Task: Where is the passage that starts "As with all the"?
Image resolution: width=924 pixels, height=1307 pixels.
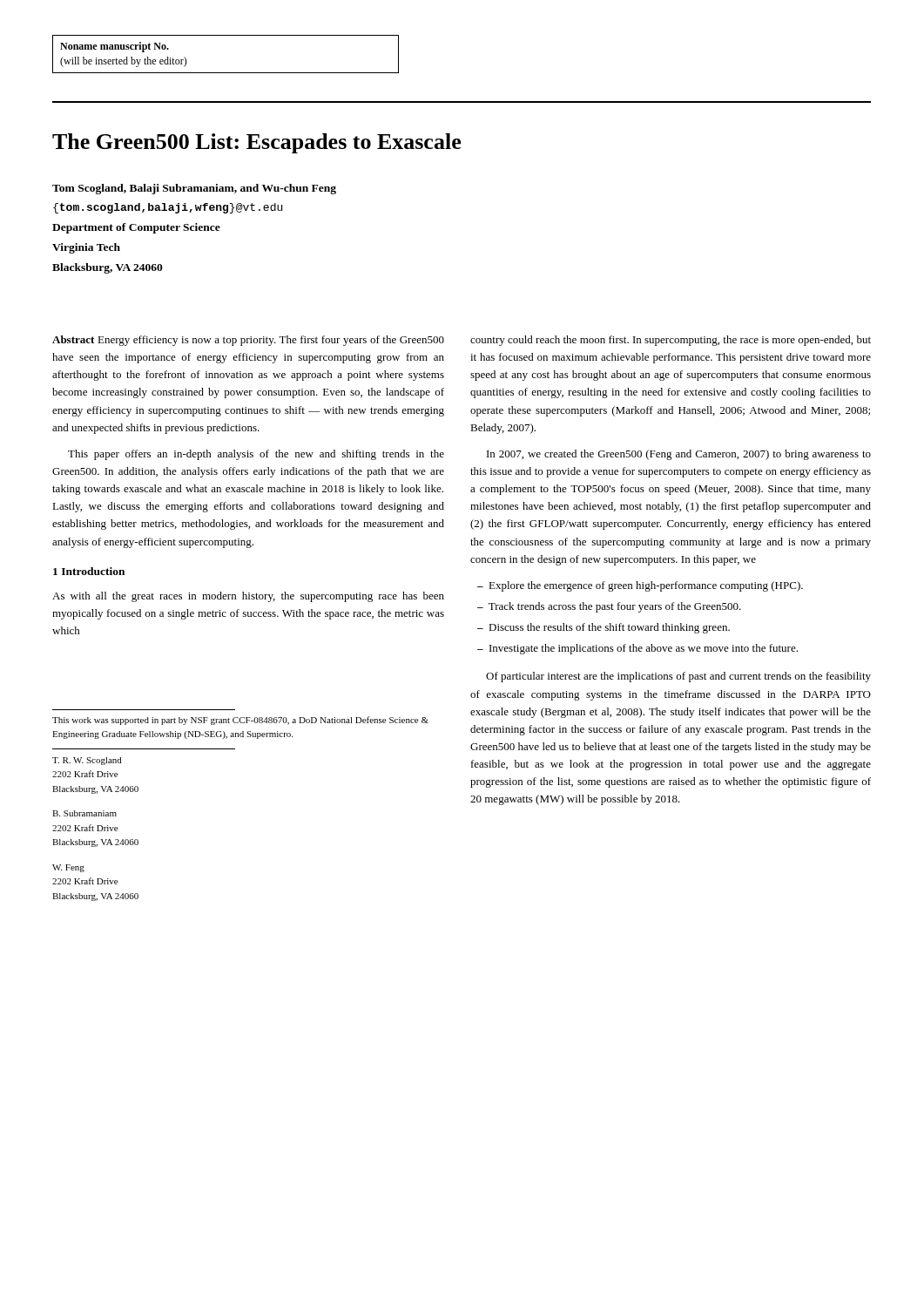Action: pos(248,613)
